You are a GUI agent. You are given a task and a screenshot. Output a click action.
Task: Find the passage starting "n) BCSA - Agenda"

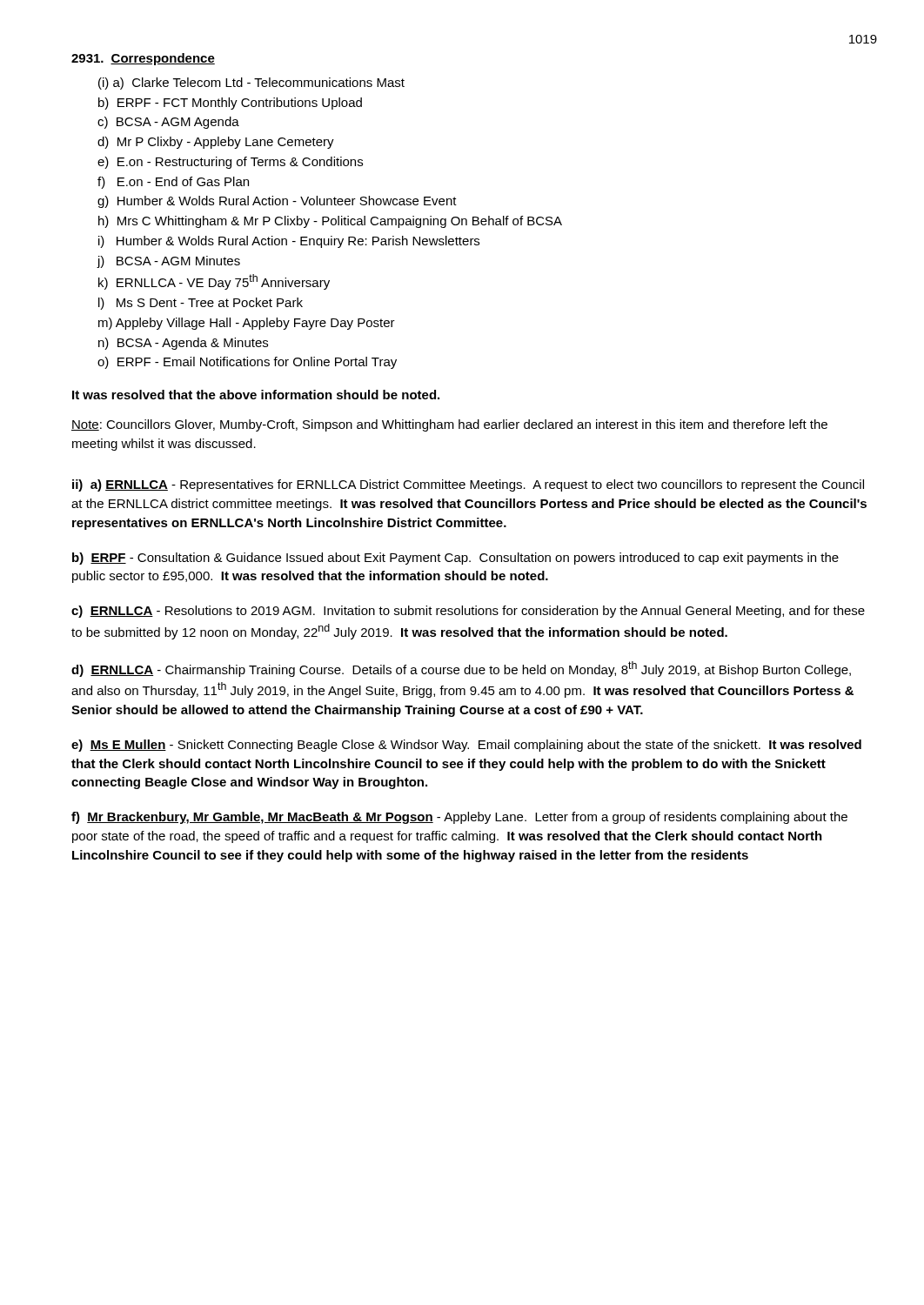(x=183, y=342)
